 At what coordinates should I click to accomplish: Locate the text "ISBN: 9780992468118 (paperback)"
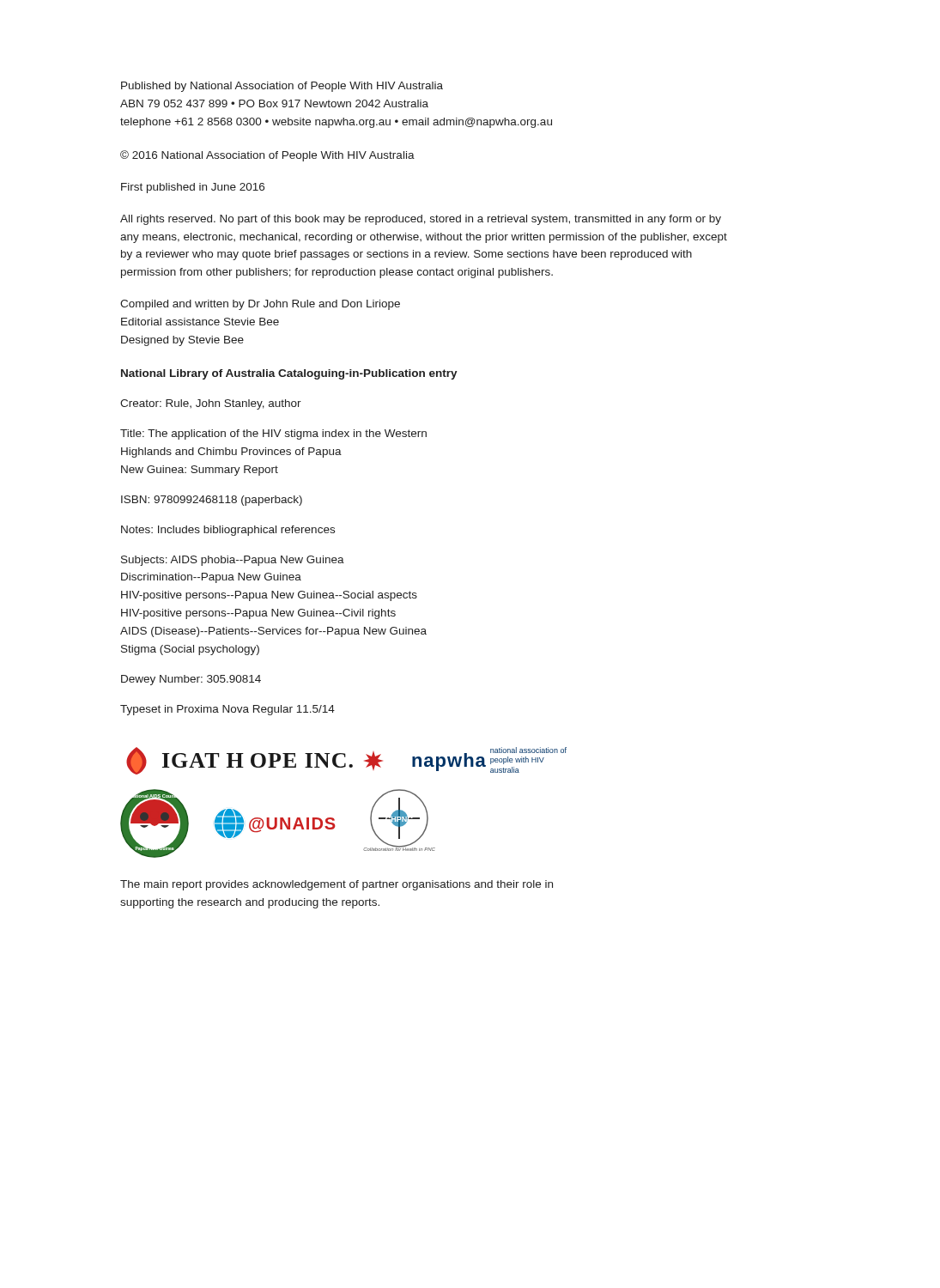pos(212,501)
